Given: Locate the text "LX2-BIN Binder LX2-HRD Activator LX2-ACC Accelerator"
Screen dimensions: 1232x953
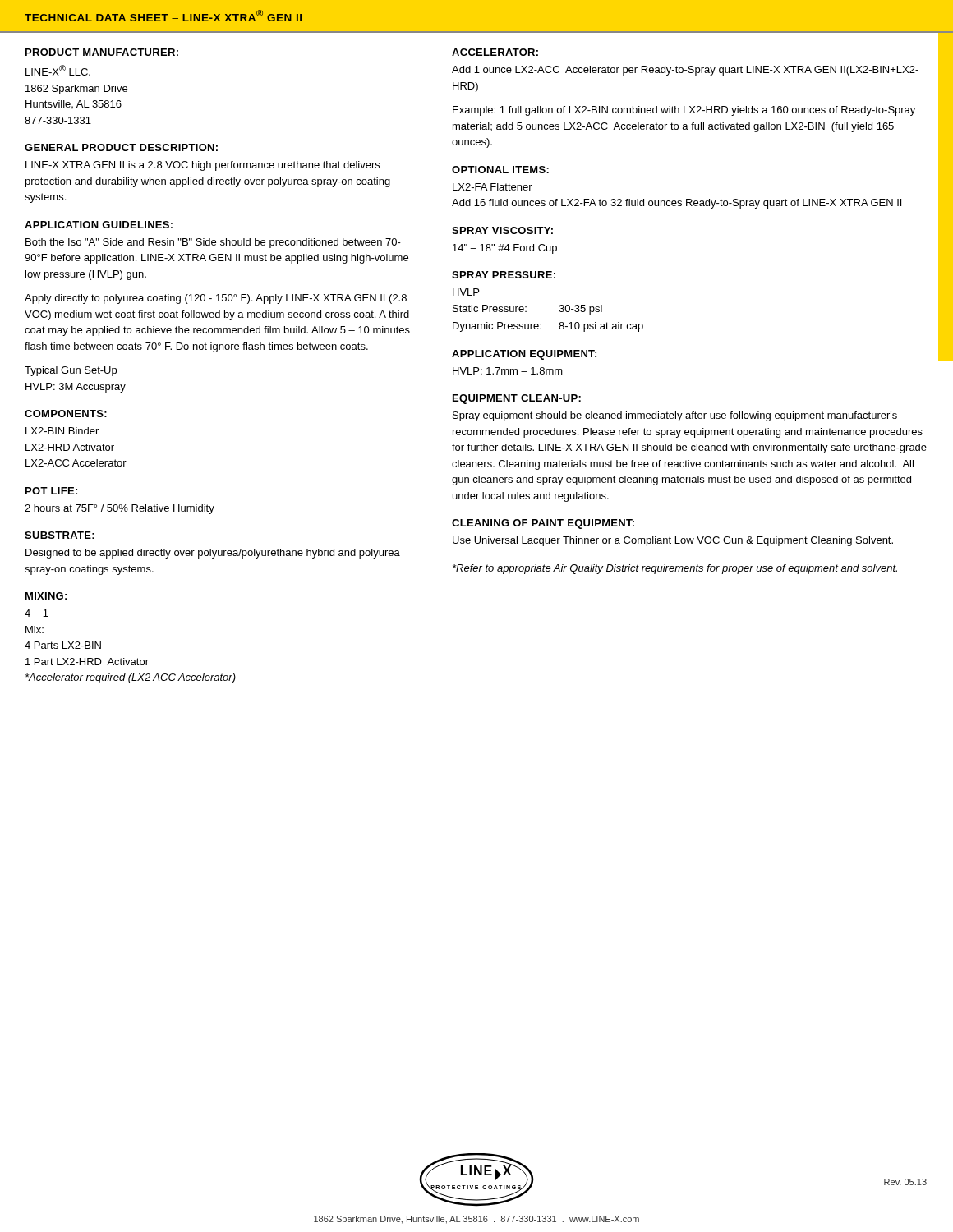Looking at the screenshot, I should click(x=75, y=447).
